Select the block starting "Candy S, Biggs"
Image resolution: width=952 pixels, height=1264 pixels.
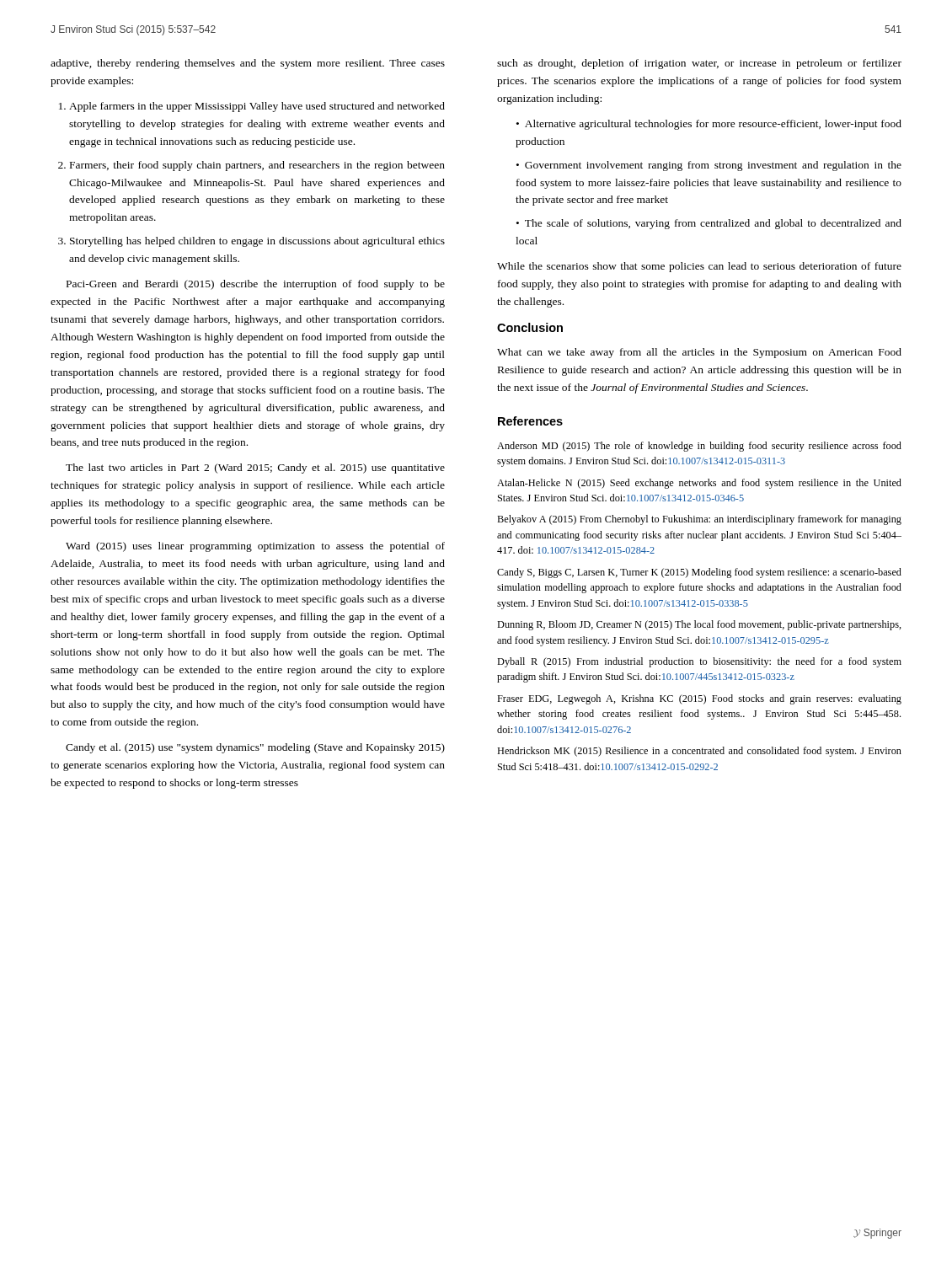(x=699, y=588)
